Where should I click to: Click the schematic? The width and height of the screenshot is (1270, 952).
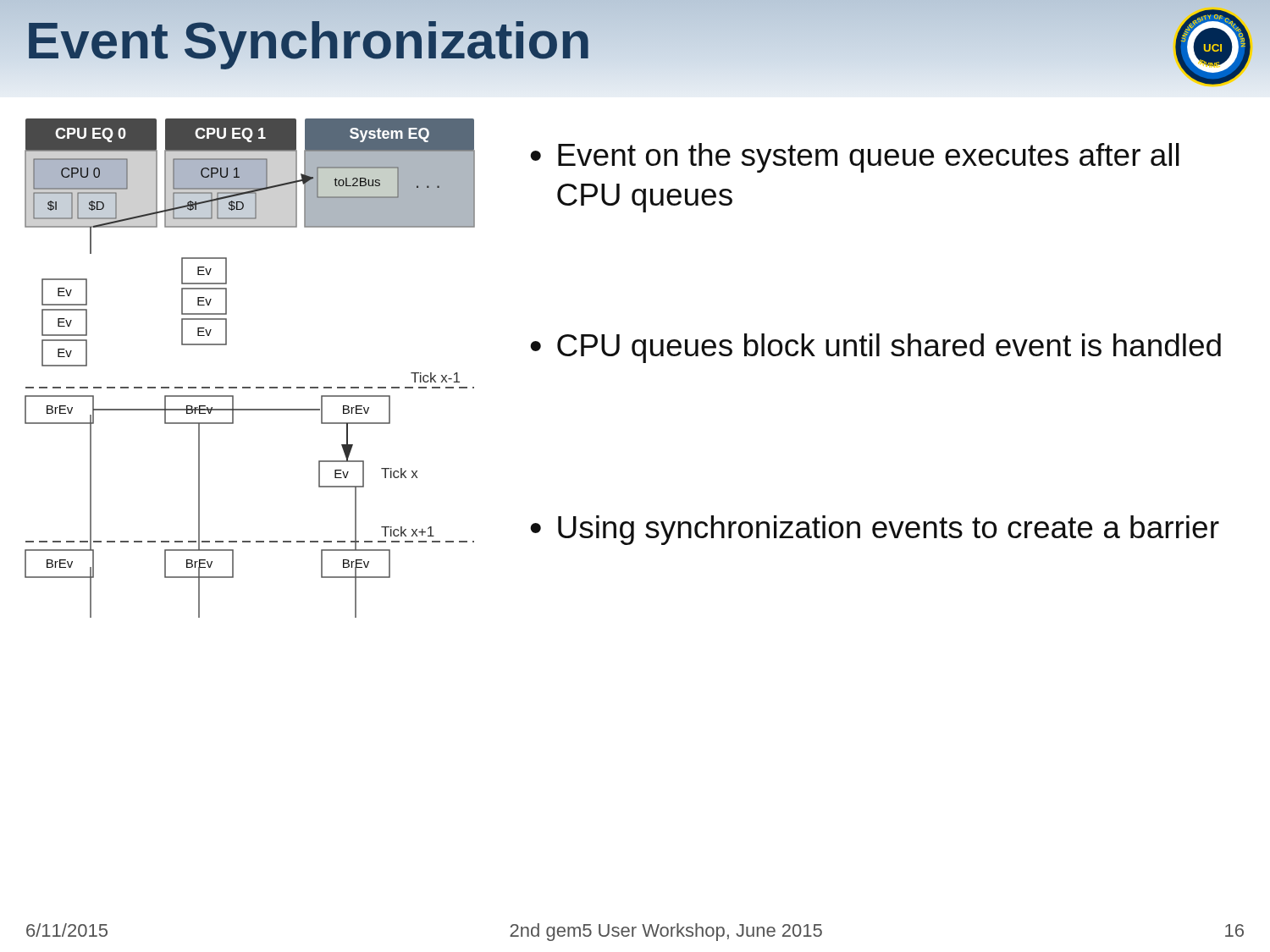[x=254, y=478]
